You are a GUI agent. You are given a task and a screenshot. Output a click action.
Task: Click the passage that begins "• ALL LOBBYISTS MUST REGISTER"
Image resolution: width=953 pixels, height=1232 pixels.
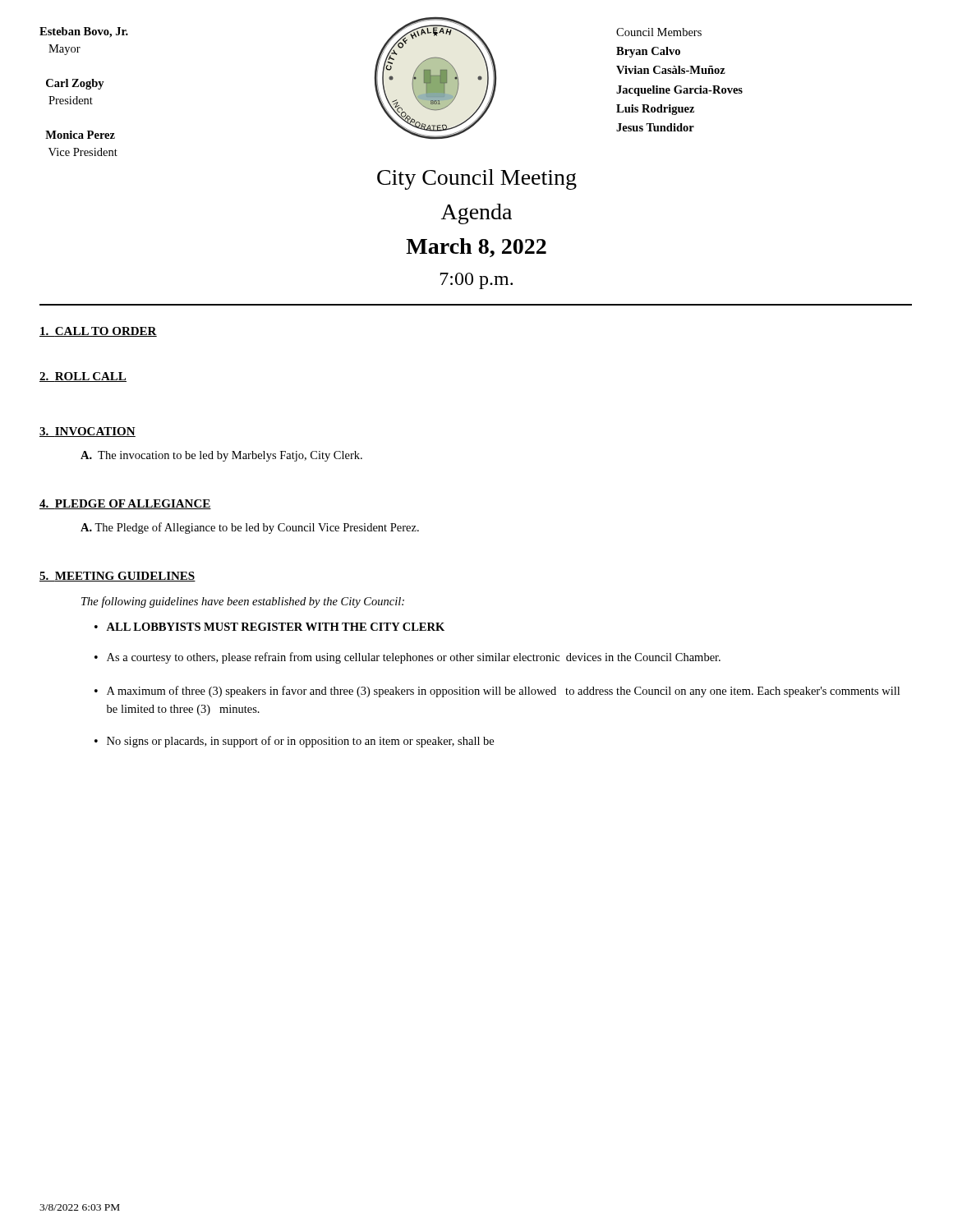(269, 627)
